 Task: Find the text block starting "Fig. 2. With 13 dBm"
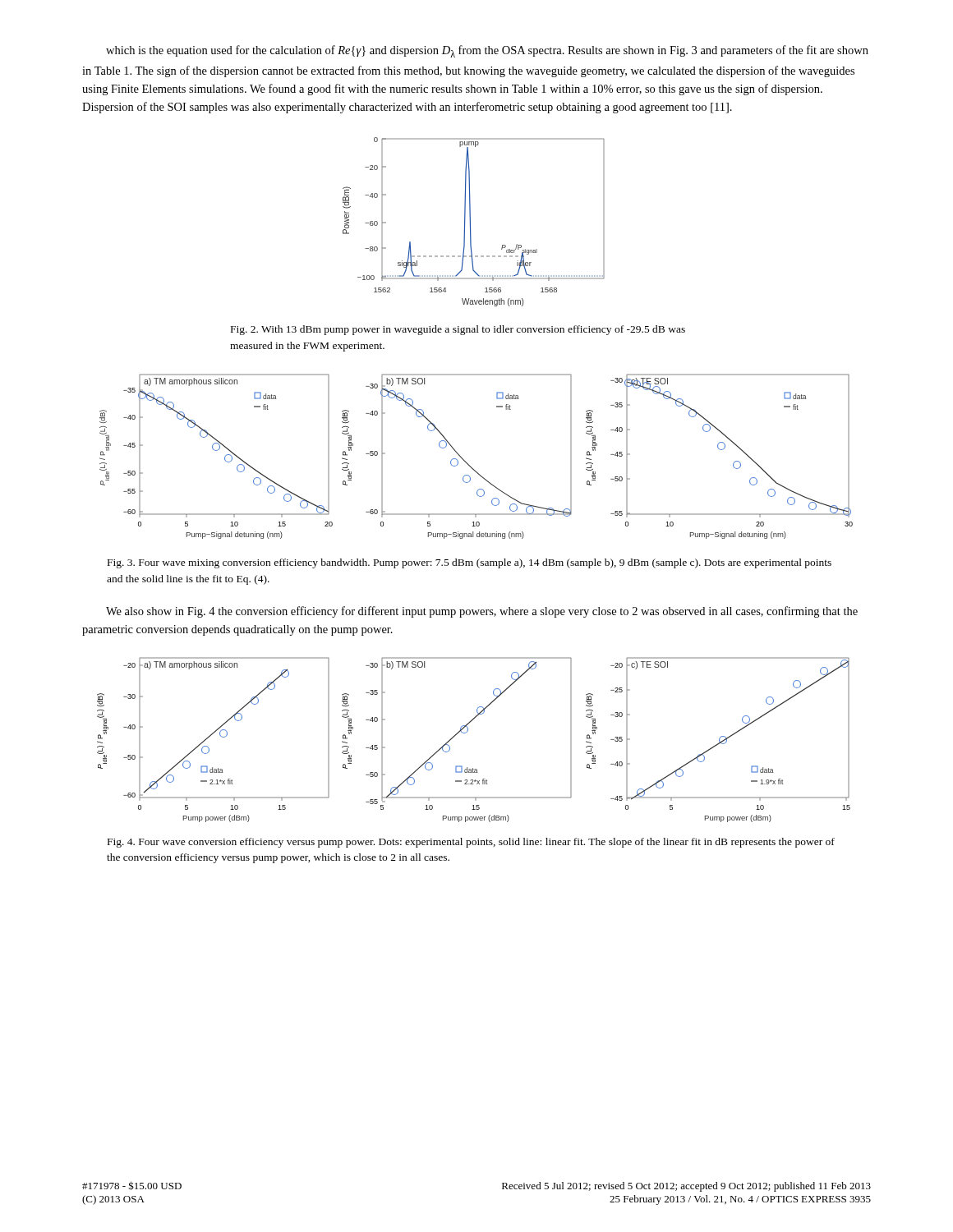(x=476, y=338)
